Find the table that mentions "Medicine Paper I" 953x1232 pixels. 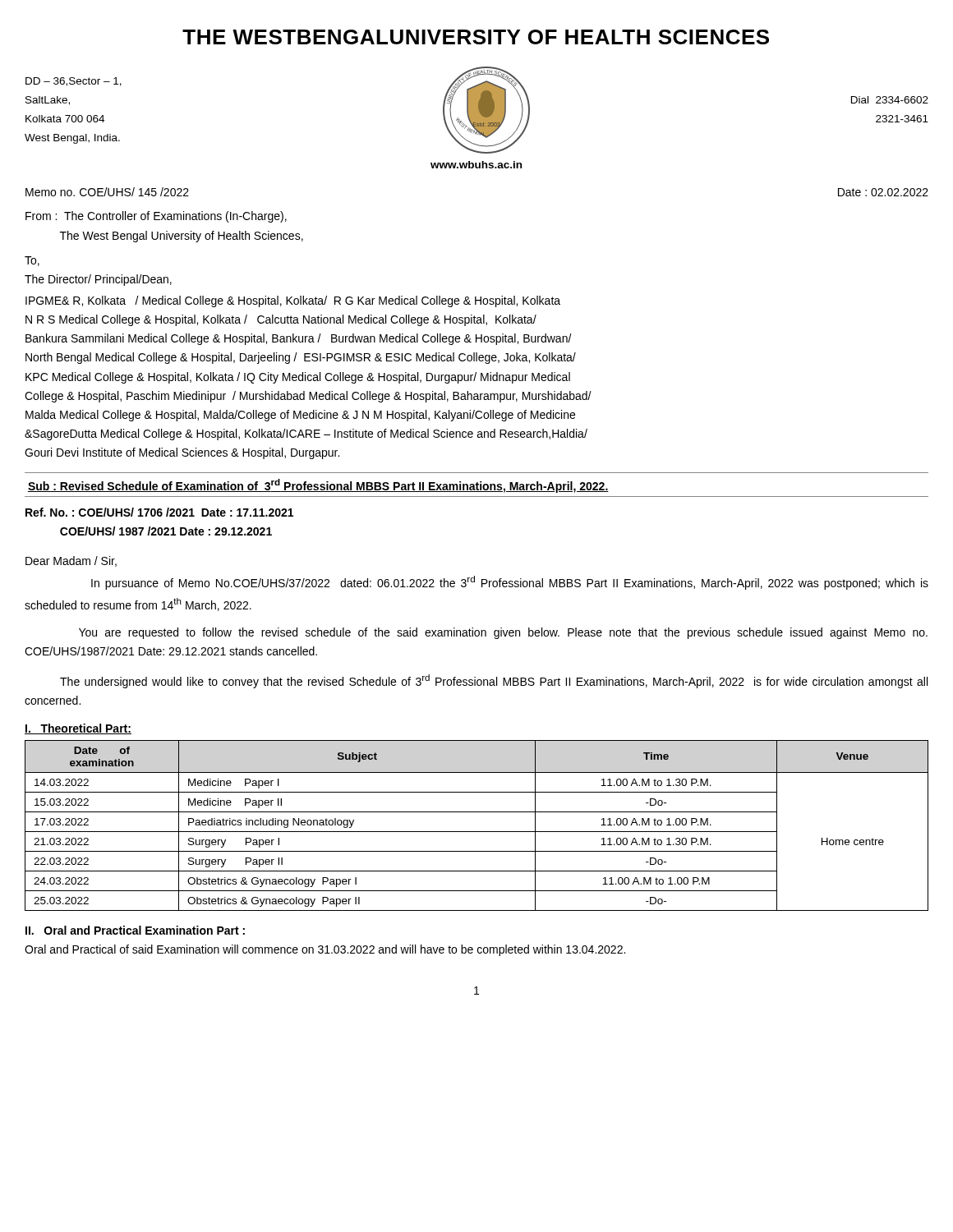click(476, 825)
